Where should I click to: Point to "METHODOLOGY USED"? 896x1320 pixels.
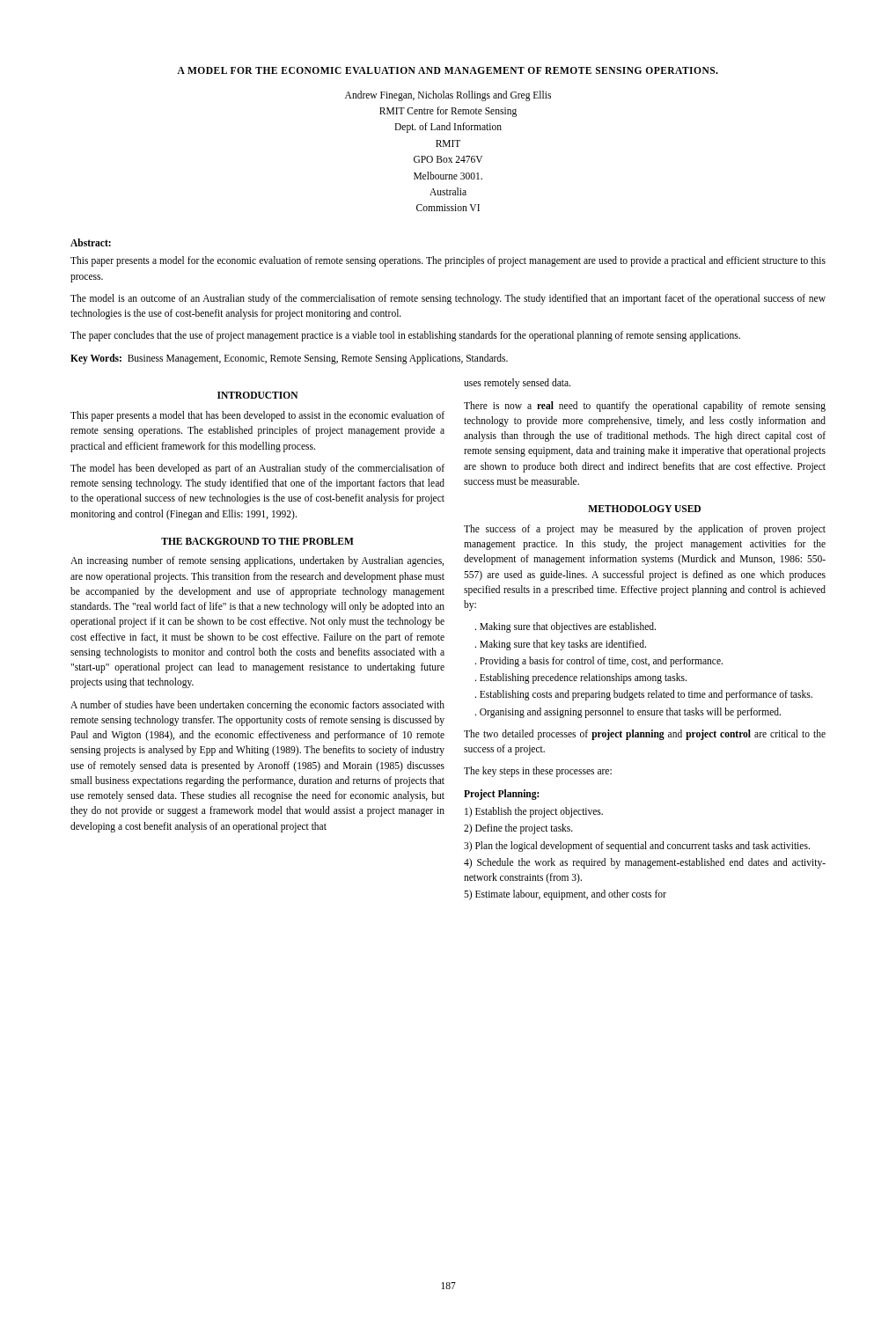[645, 509]
